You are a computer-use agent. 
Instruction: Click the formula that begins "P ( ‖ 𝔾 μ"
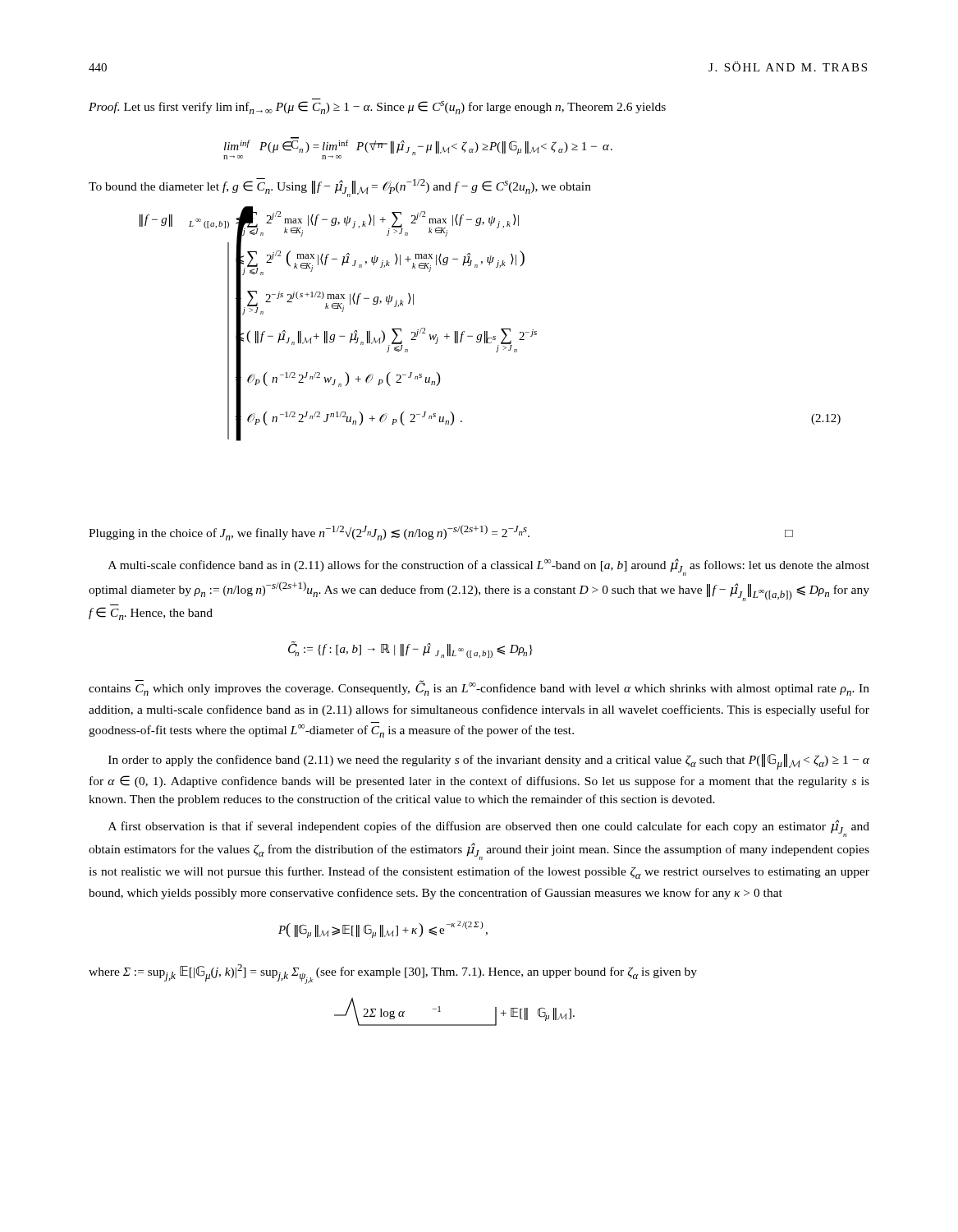pos(479,928)
